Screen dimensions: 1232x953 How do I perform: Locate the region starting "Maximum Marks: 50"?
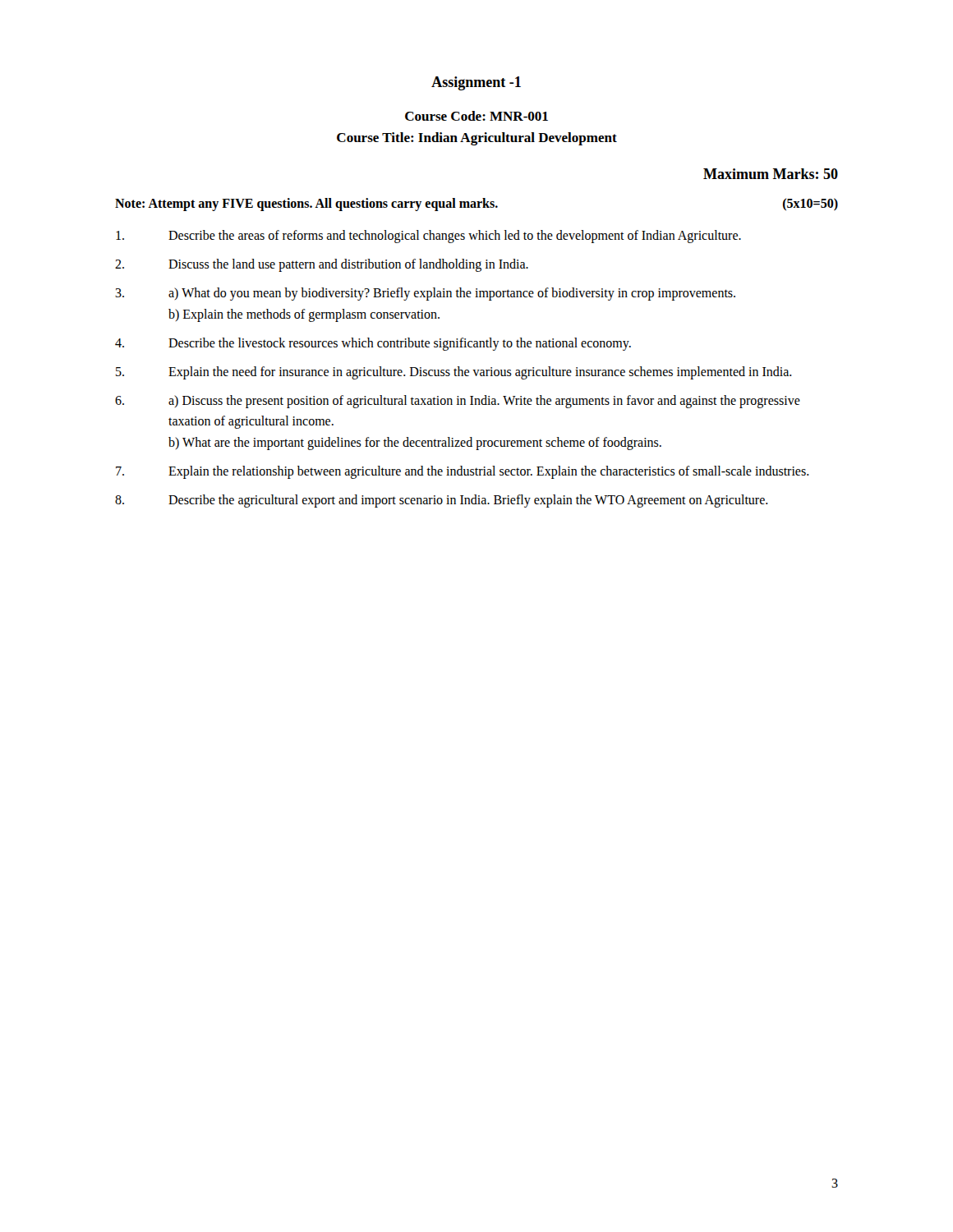[x=771, y=174]
